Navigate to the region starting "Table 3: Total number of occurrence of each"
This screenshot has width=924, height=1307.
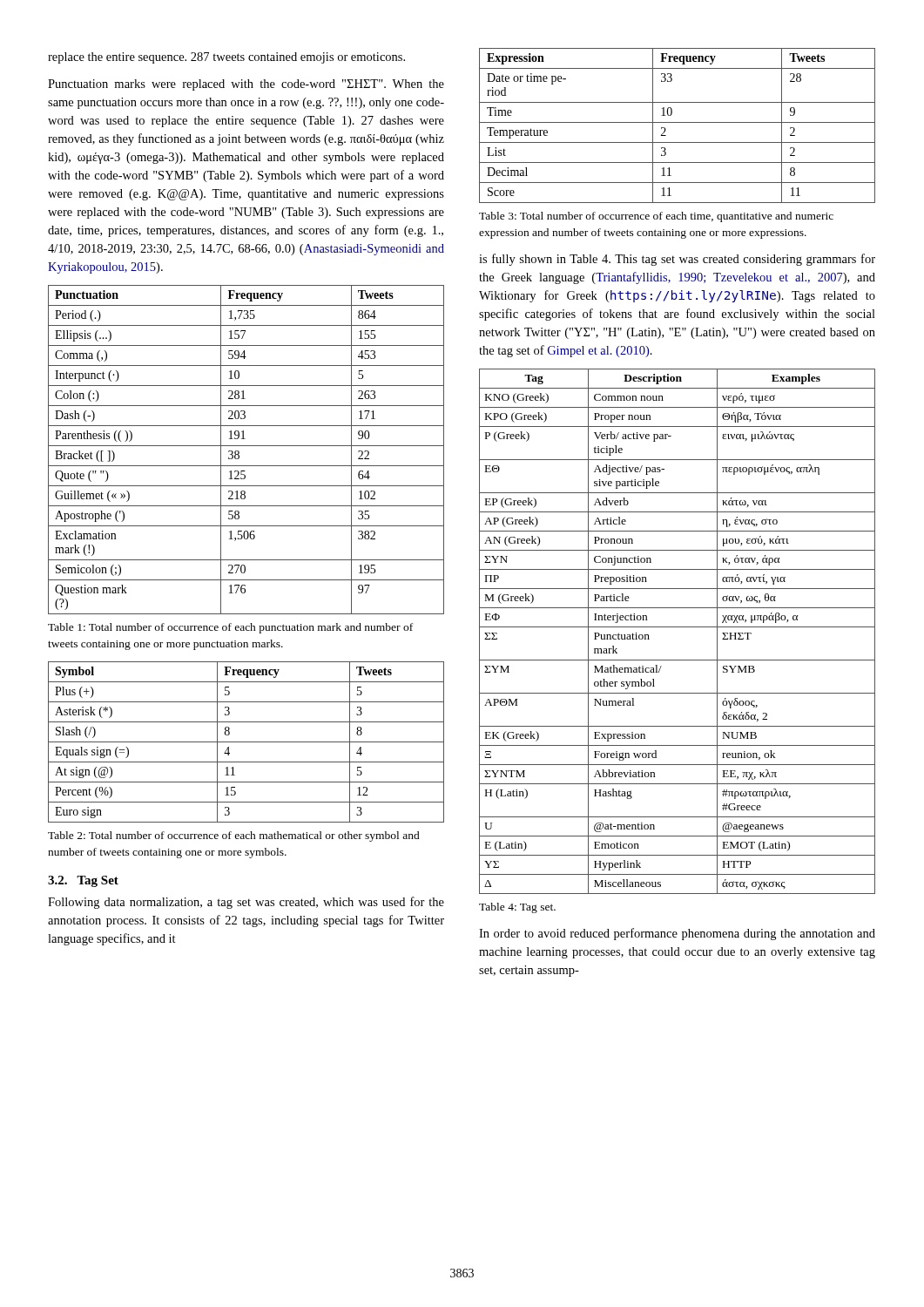coord(656,224)
